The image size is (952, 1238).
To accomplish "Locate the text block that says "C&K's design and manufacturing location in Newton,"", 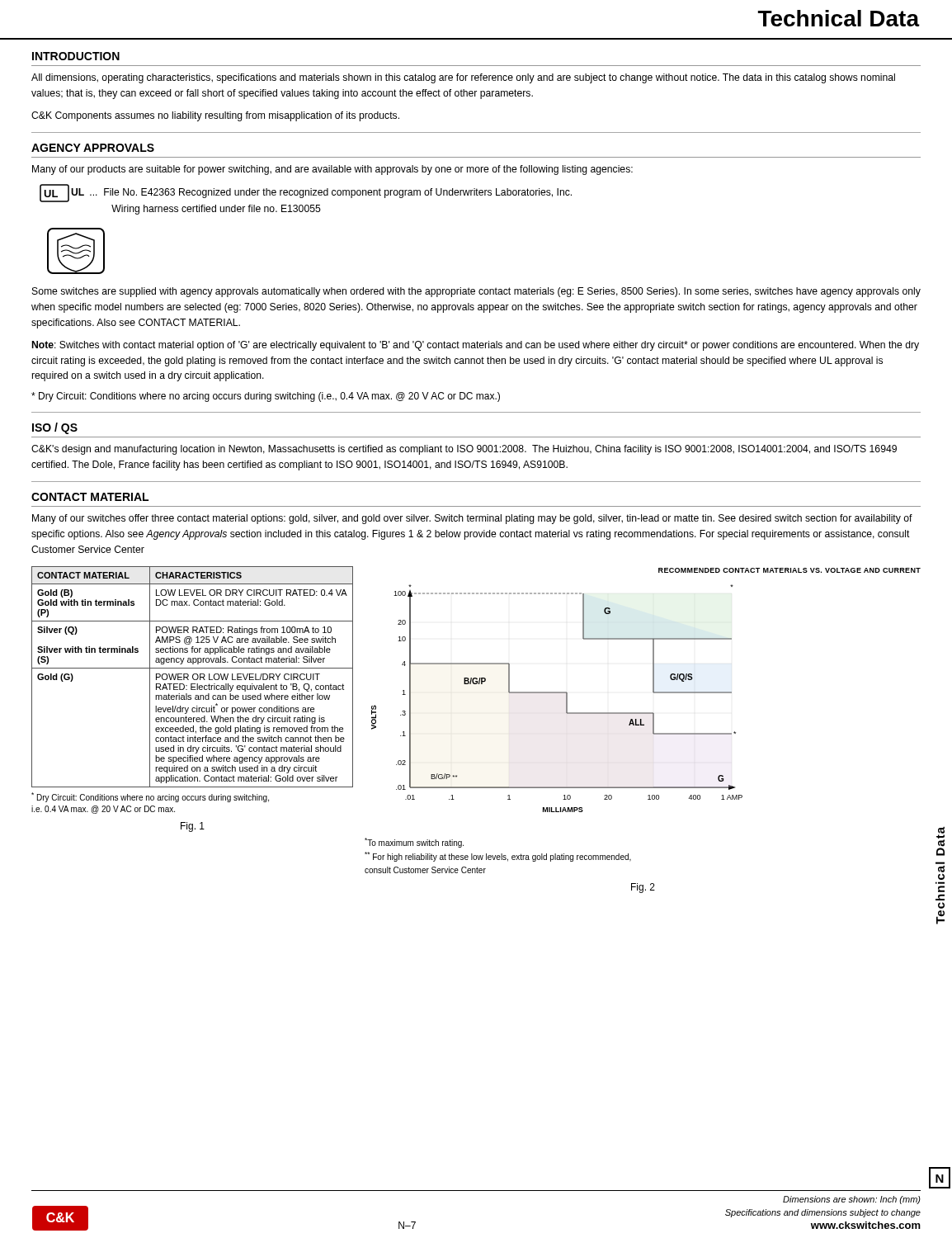I will (x=464, y=457).
